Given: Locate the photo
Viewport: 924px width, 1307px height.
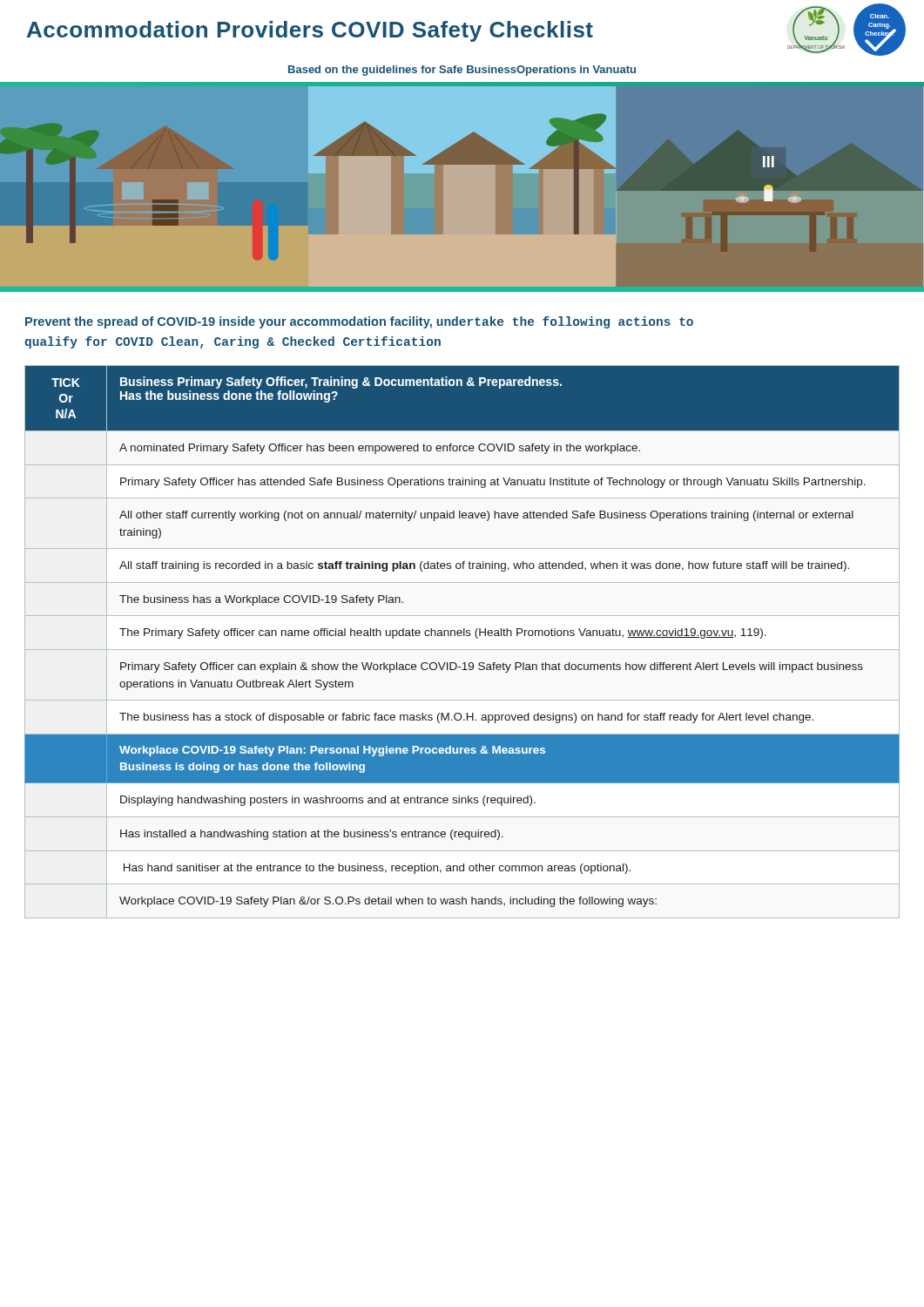Looking at the screenshot, I should click(462, 186).
